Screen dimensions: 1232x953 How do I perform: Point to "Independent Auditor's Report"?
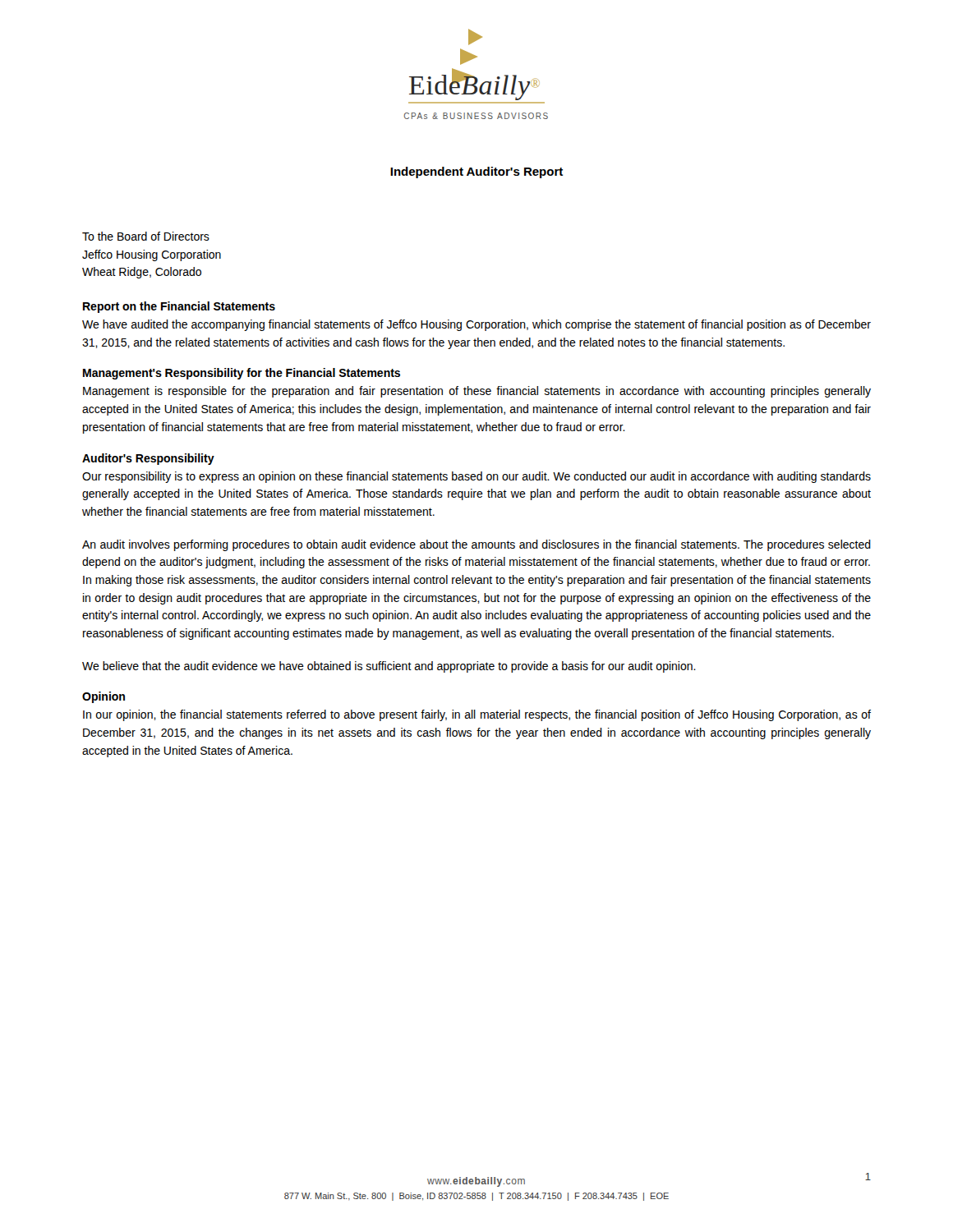476,171
